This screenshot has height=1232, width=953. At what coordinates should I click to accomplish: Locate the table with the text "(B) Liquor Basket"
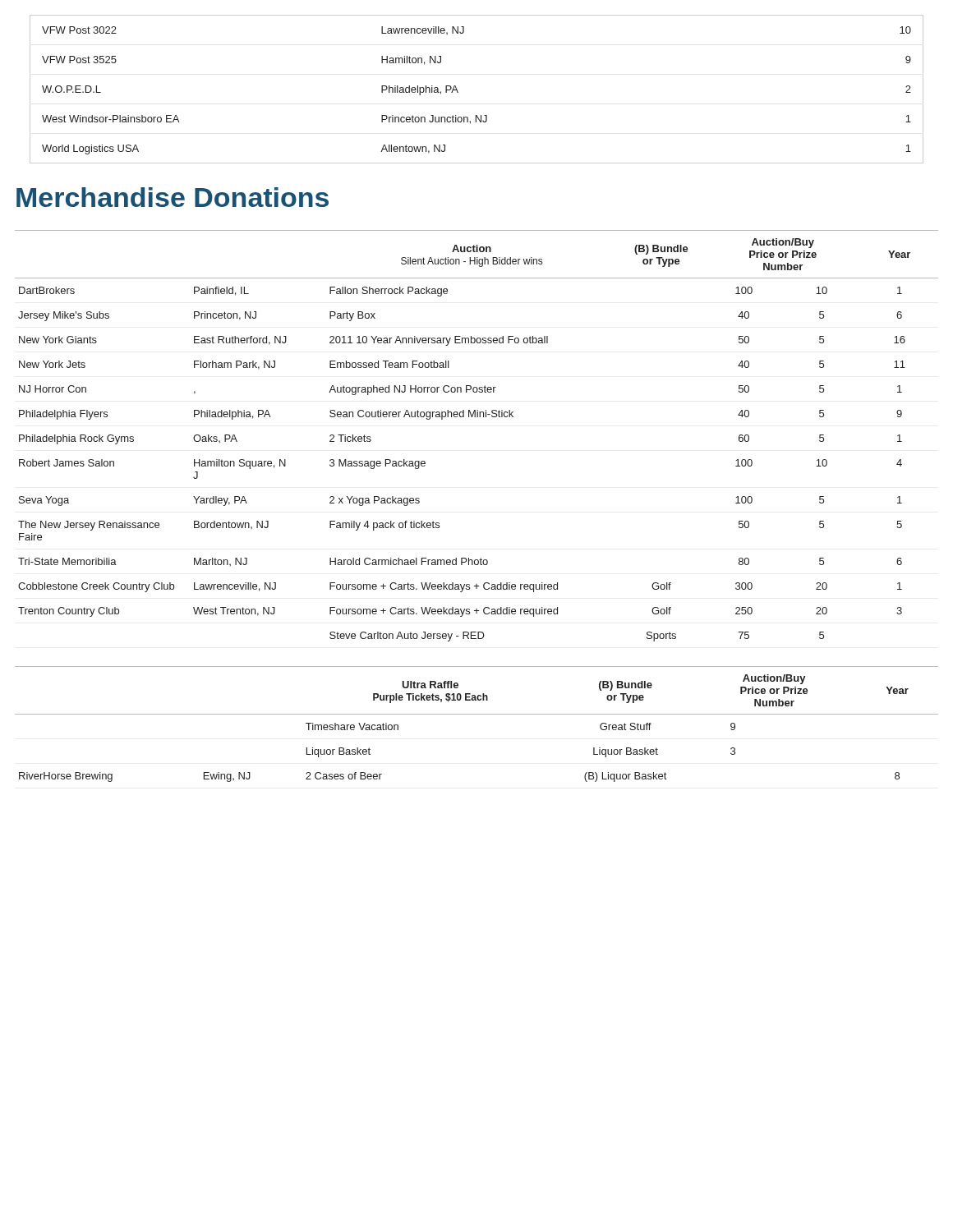(x=476, y=727)
